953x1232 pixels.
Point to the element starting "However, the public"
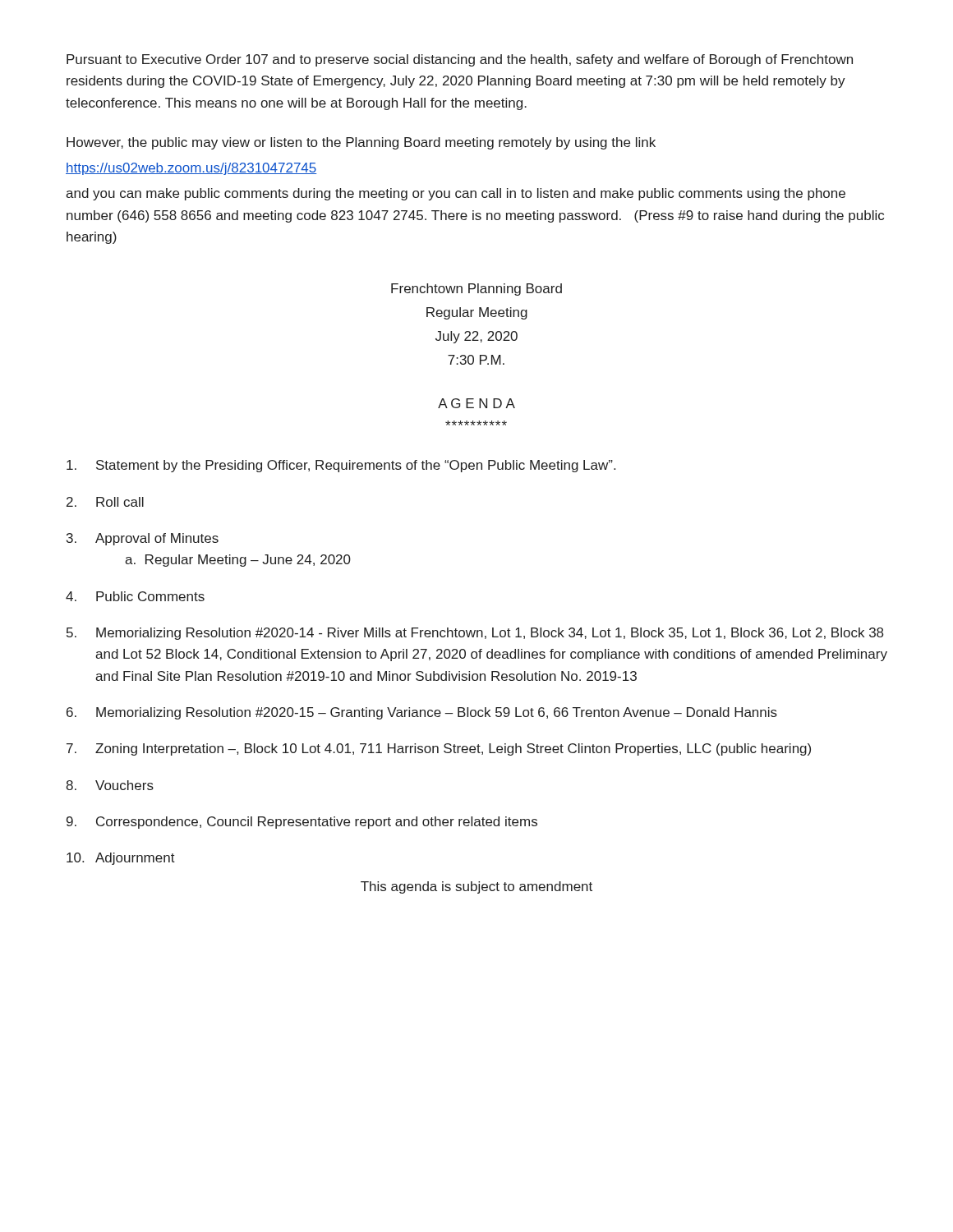point(361,143)
